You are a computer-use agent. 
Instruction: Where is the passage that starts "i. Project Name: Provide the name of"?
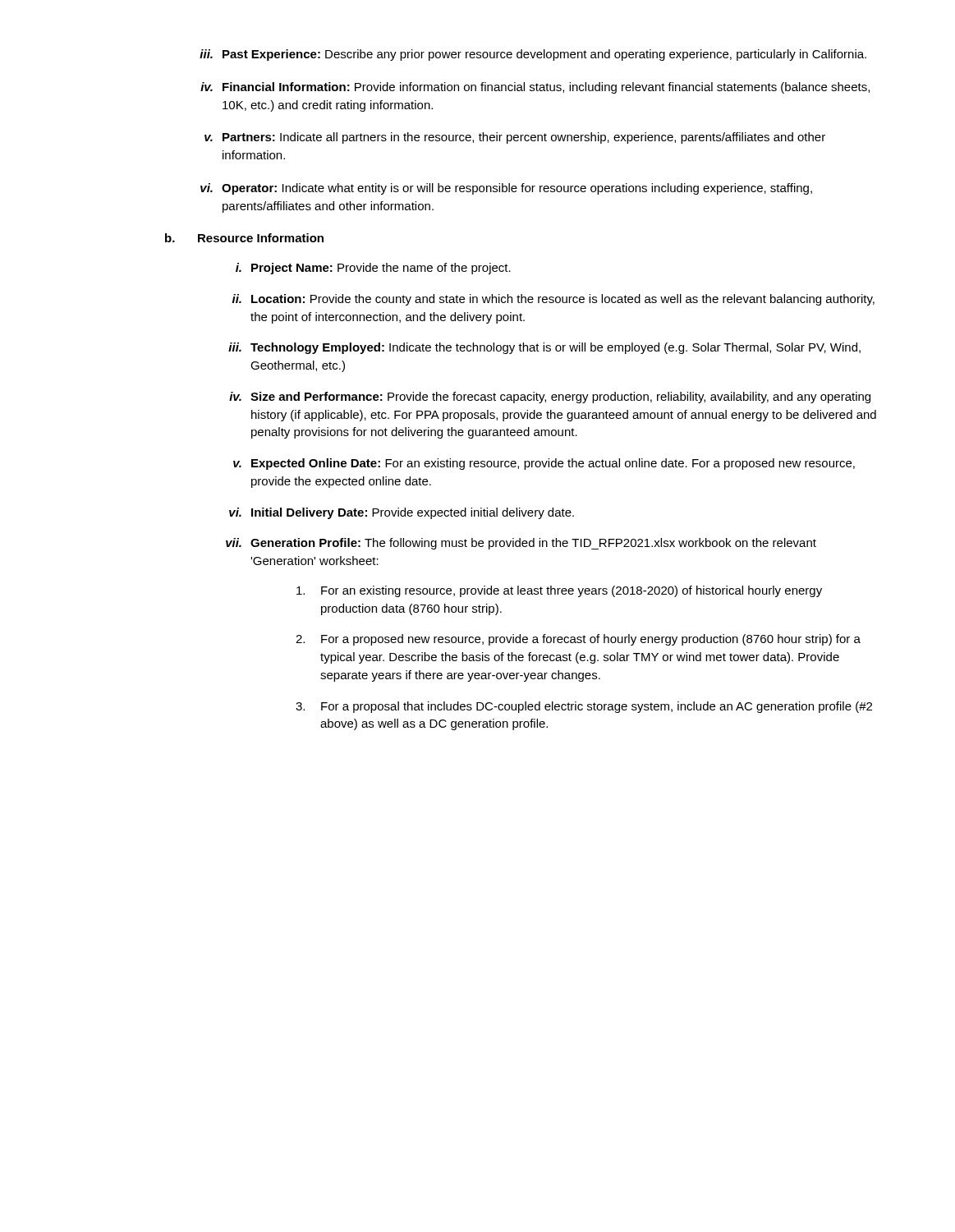(373, 269)
